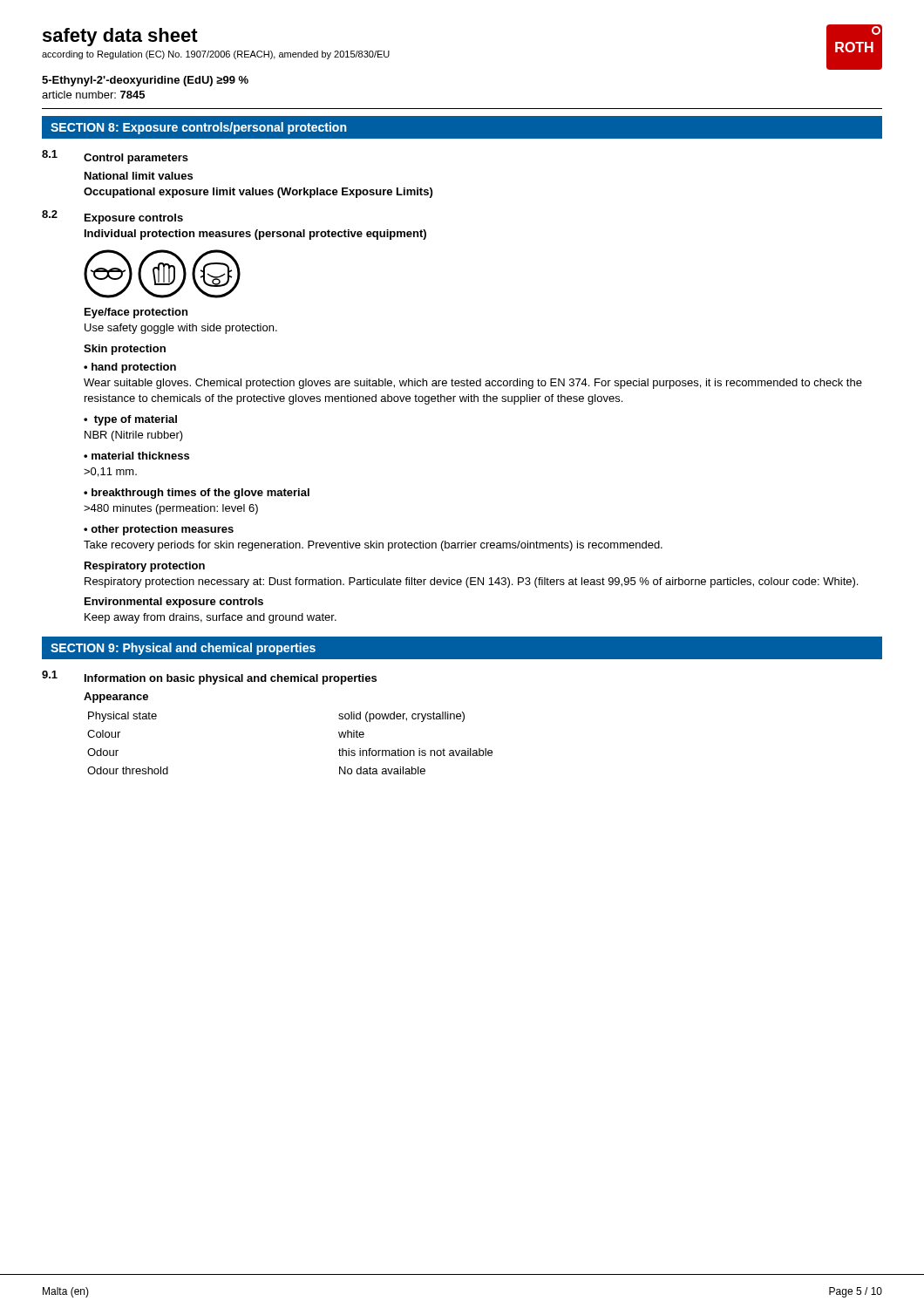The height and width of the screenshot is (1308, 924).
Task: Point to the passage starting "Occupational exposure limit values (Workplace"
Action: pyautogui.click(x=258, y=191)
